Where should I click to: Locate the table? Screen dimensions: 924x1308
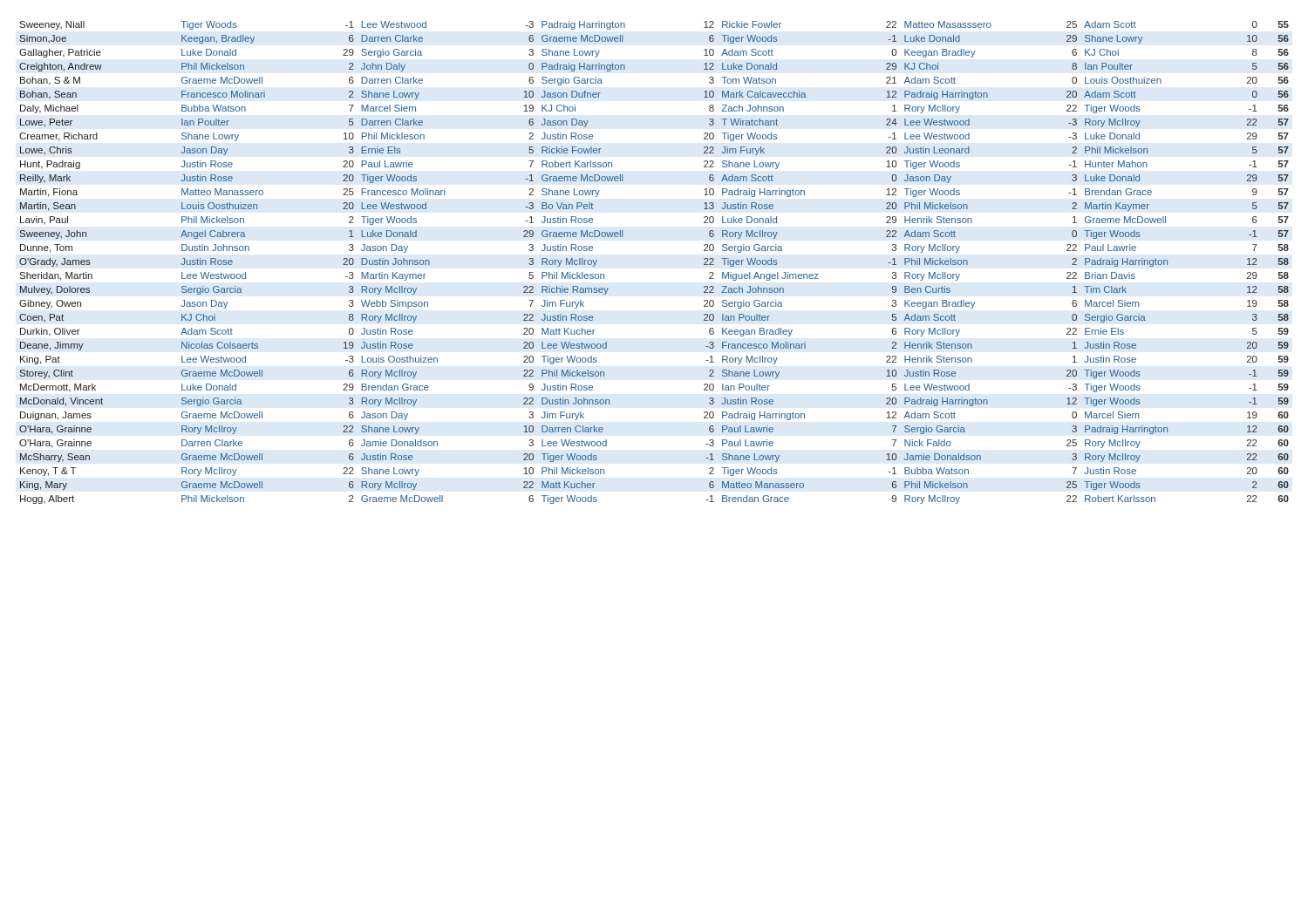pyautogui.click(x=654, y=262)
